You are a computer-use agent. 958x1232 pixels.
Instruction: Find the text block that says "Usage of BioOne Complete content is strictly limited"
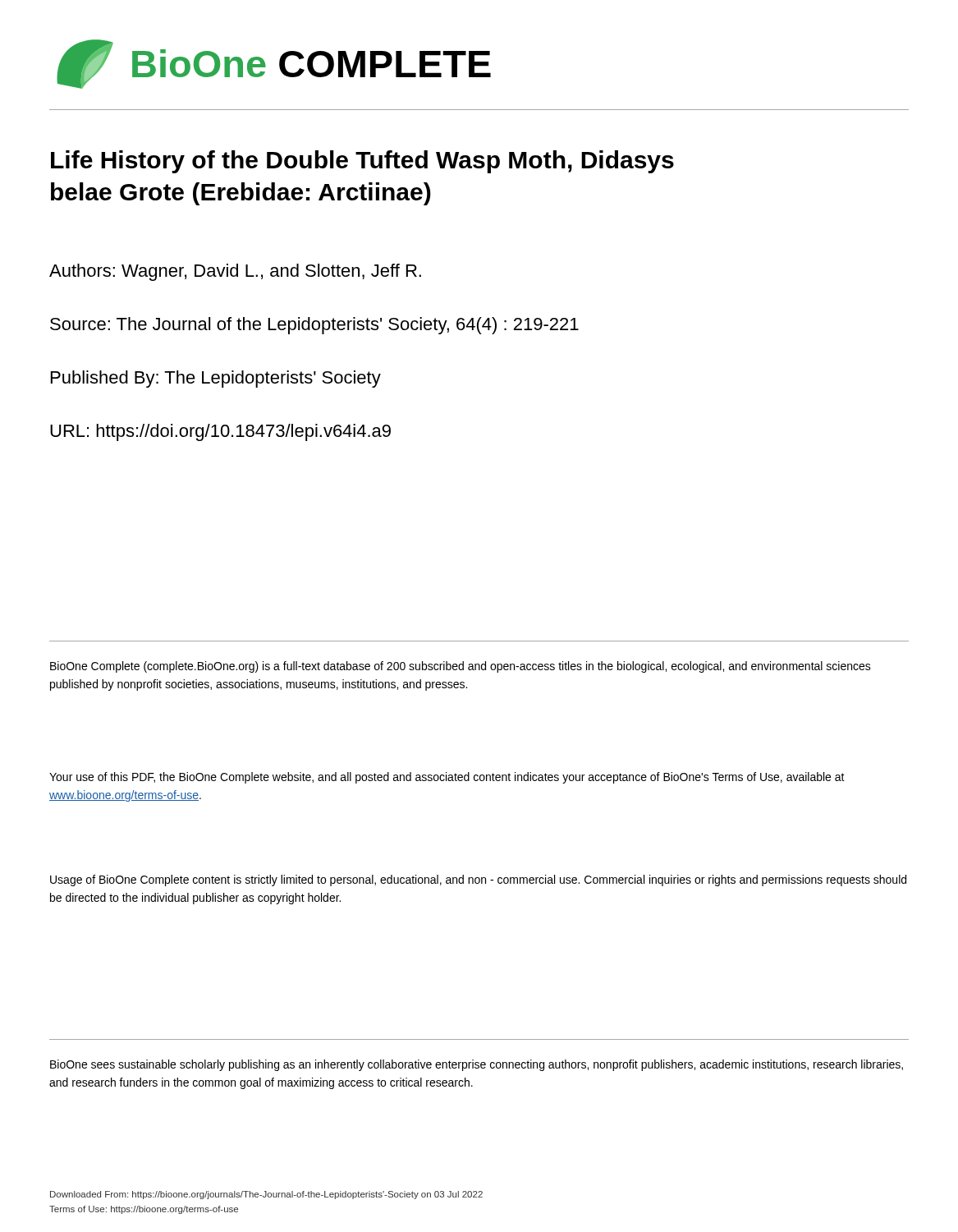[x=478, y=889]
